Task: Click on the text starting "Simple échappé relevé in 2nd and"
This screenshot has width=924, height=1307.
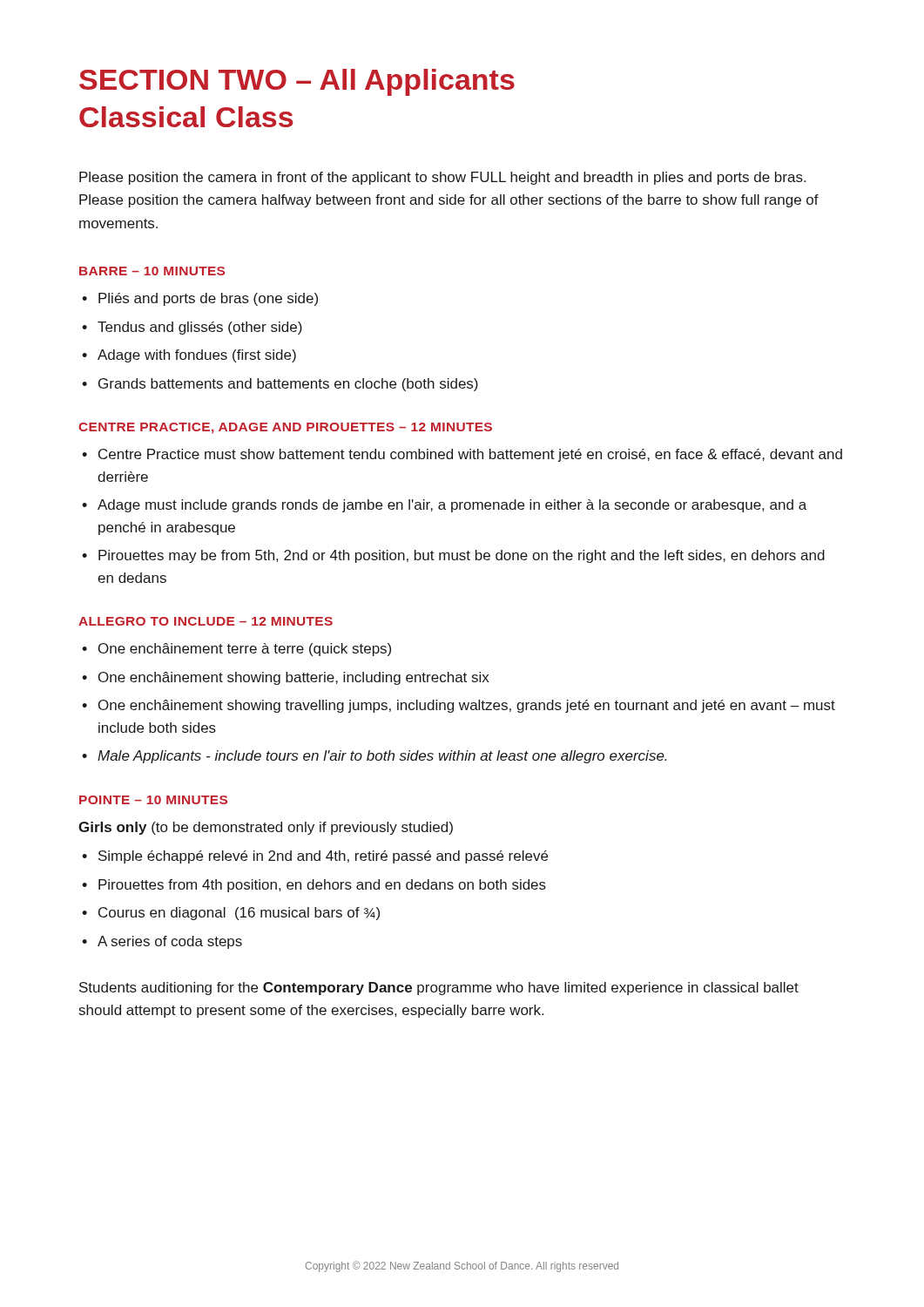Action: pos(323,856)
